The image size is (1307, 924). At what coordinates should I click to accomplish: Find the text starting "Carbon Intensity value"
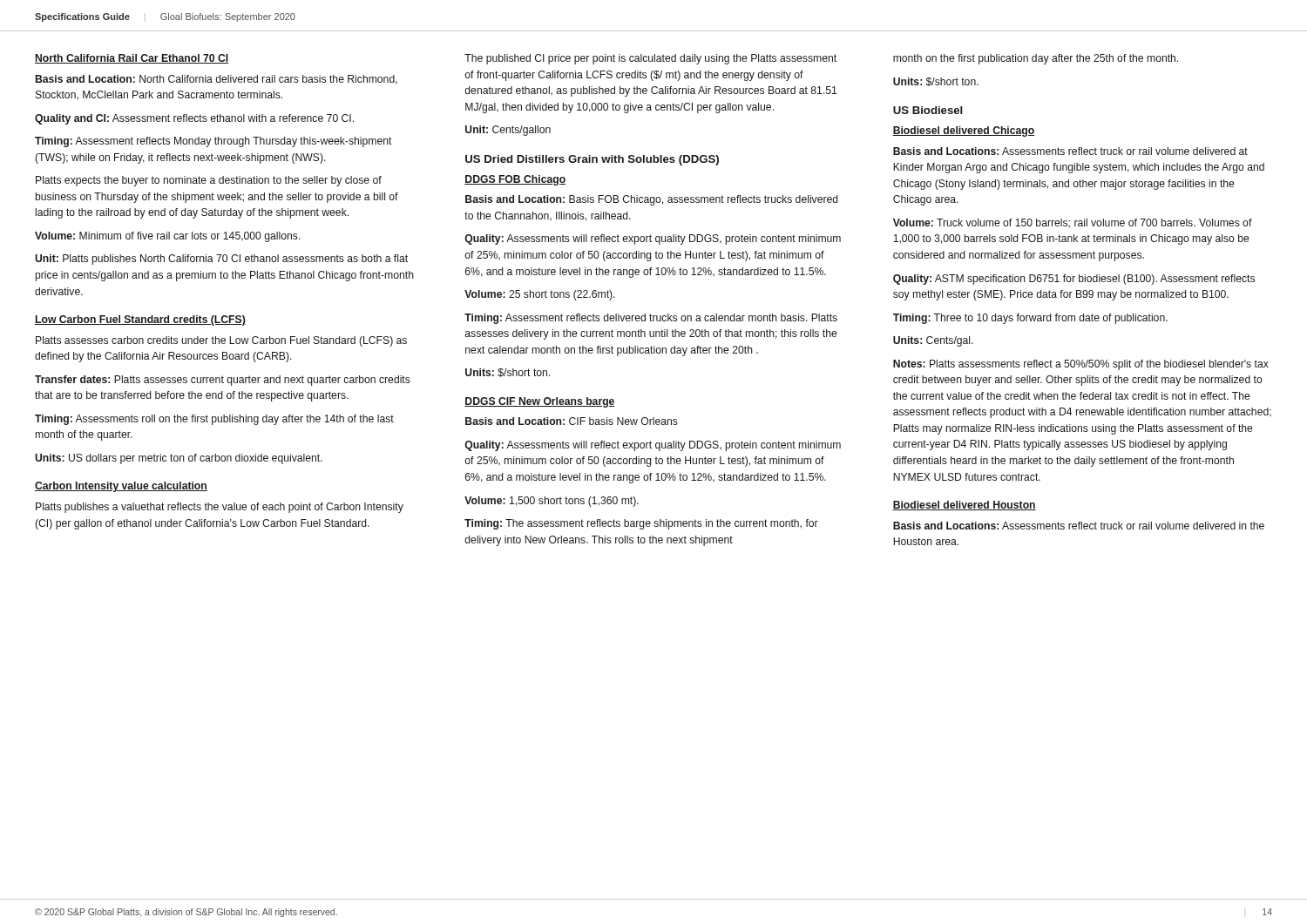121,486
